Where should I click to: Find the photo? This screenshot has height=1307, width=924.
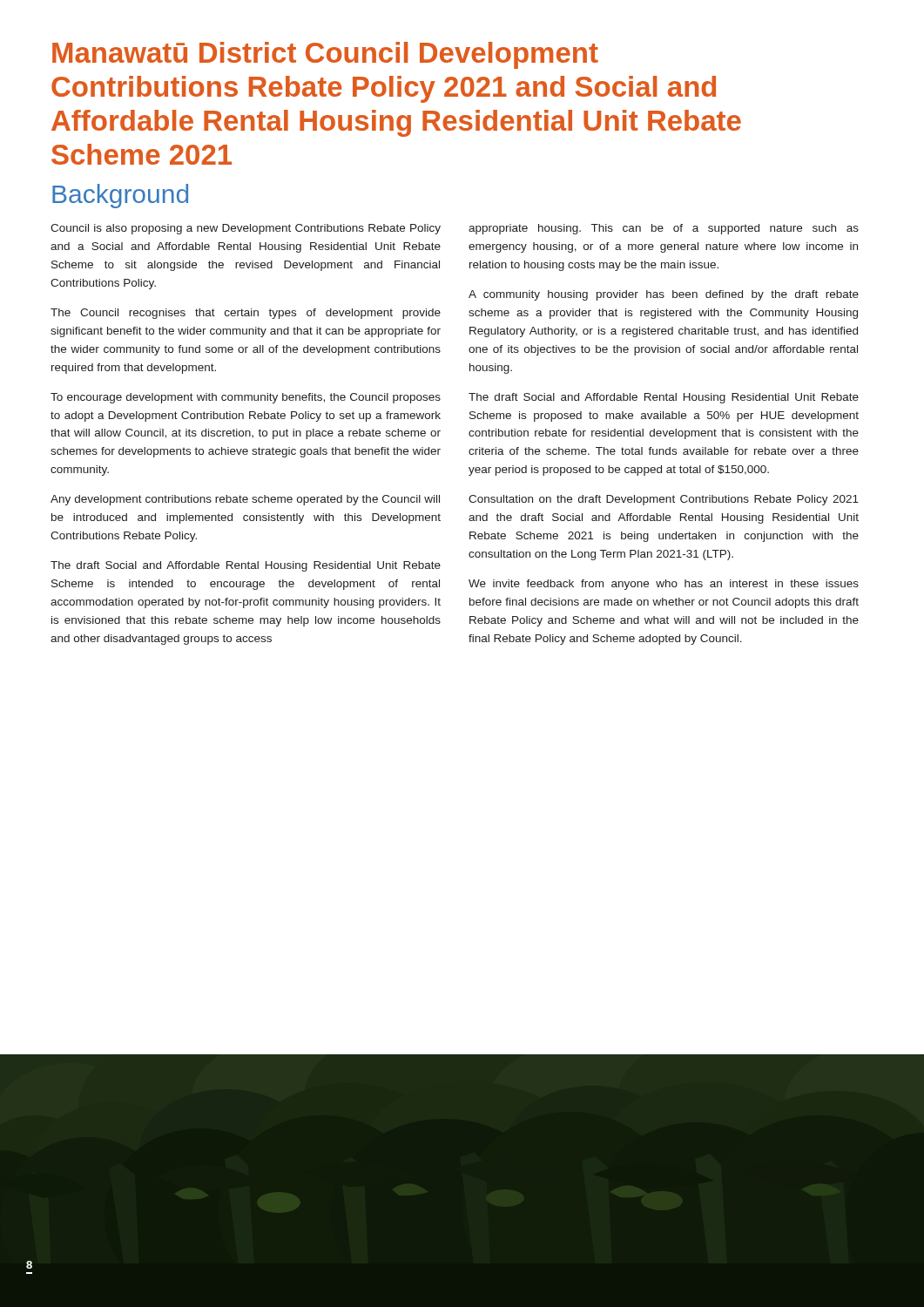[x=462, y=1181]
